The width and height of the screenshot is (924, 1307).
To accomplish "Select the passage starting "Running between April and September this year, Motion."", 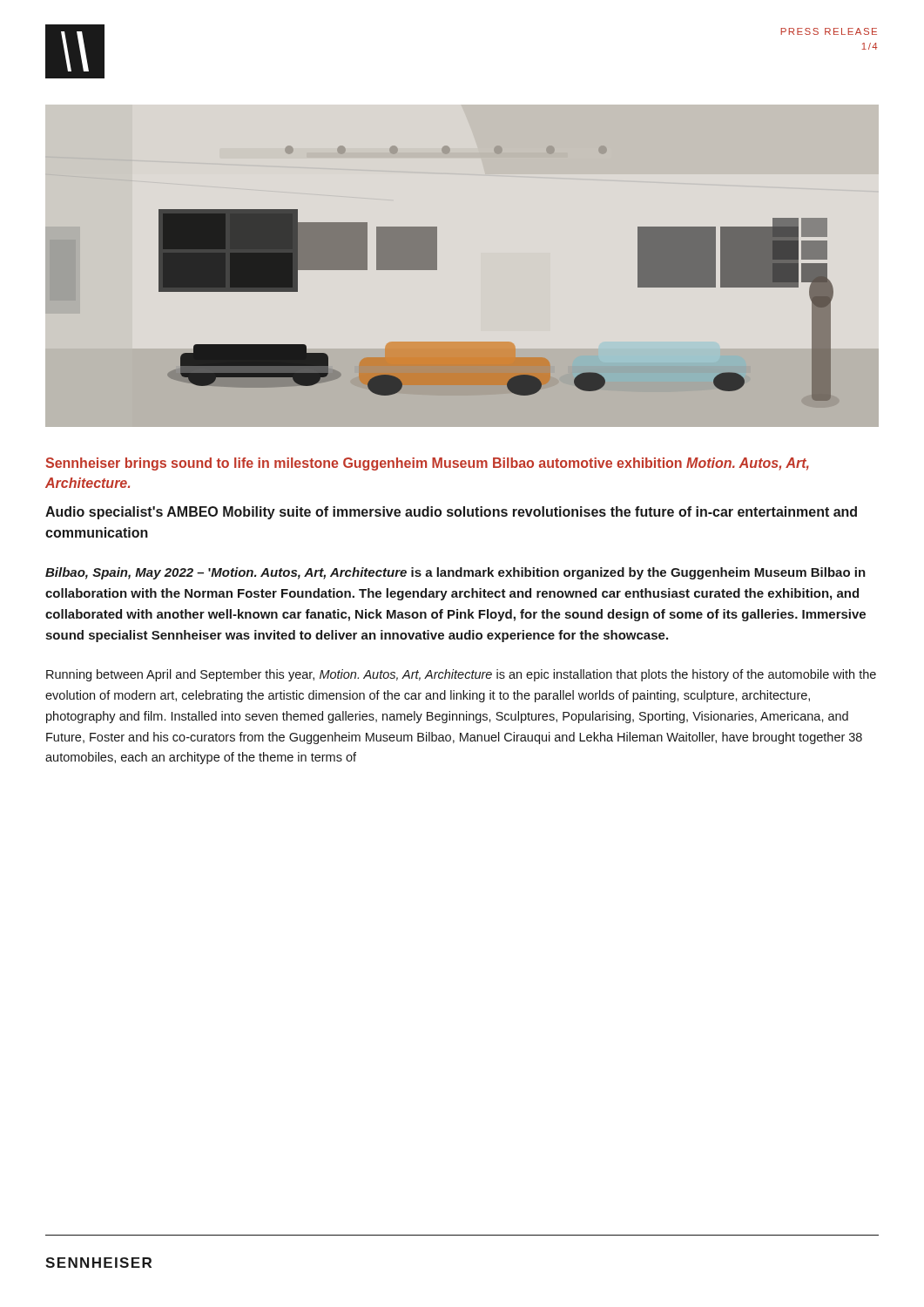I will coord(461,716).
